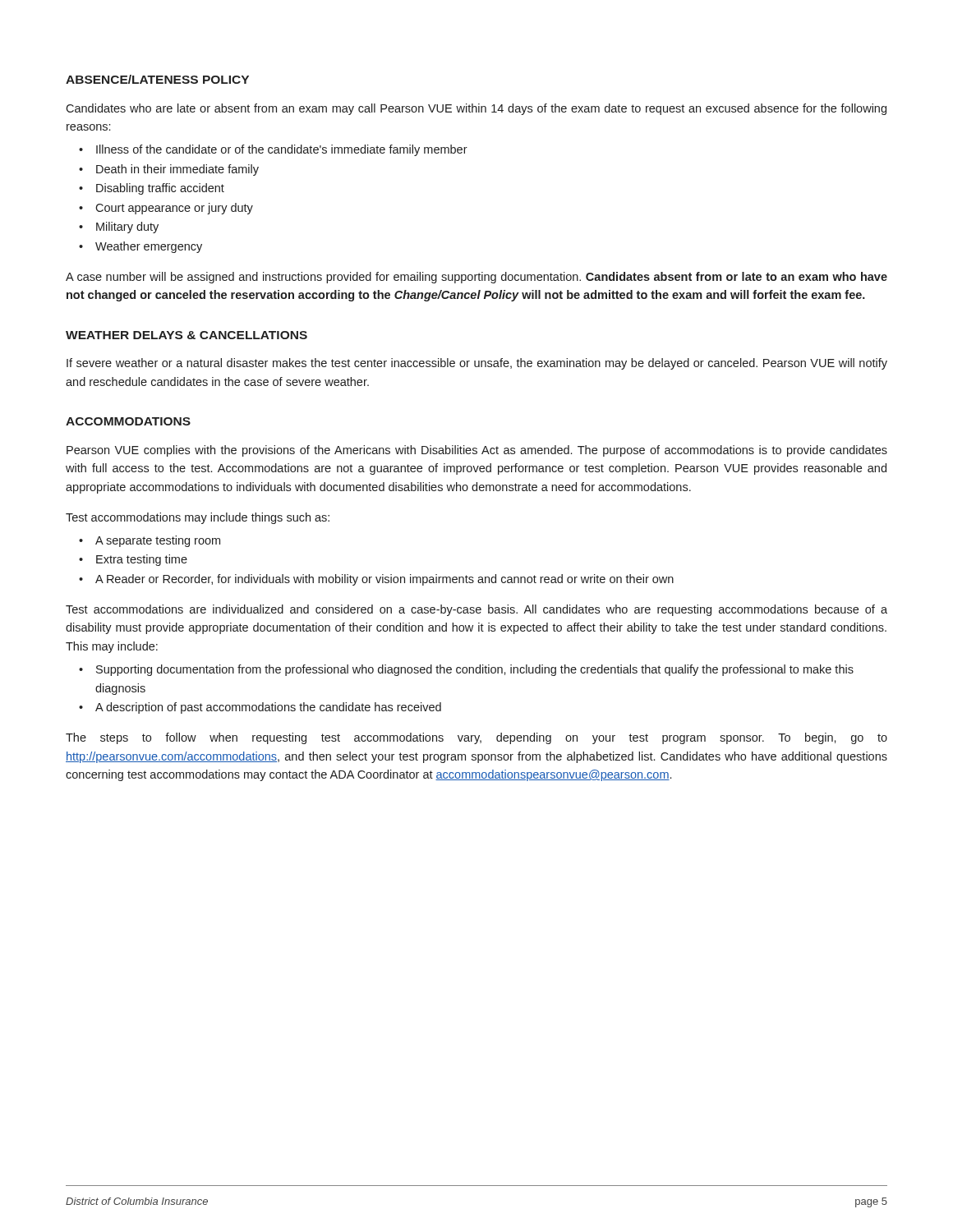Point to the block beginning "Court appearance or jury"
The width and height of the screenshot is (953, 1232).
click(166, 209)
